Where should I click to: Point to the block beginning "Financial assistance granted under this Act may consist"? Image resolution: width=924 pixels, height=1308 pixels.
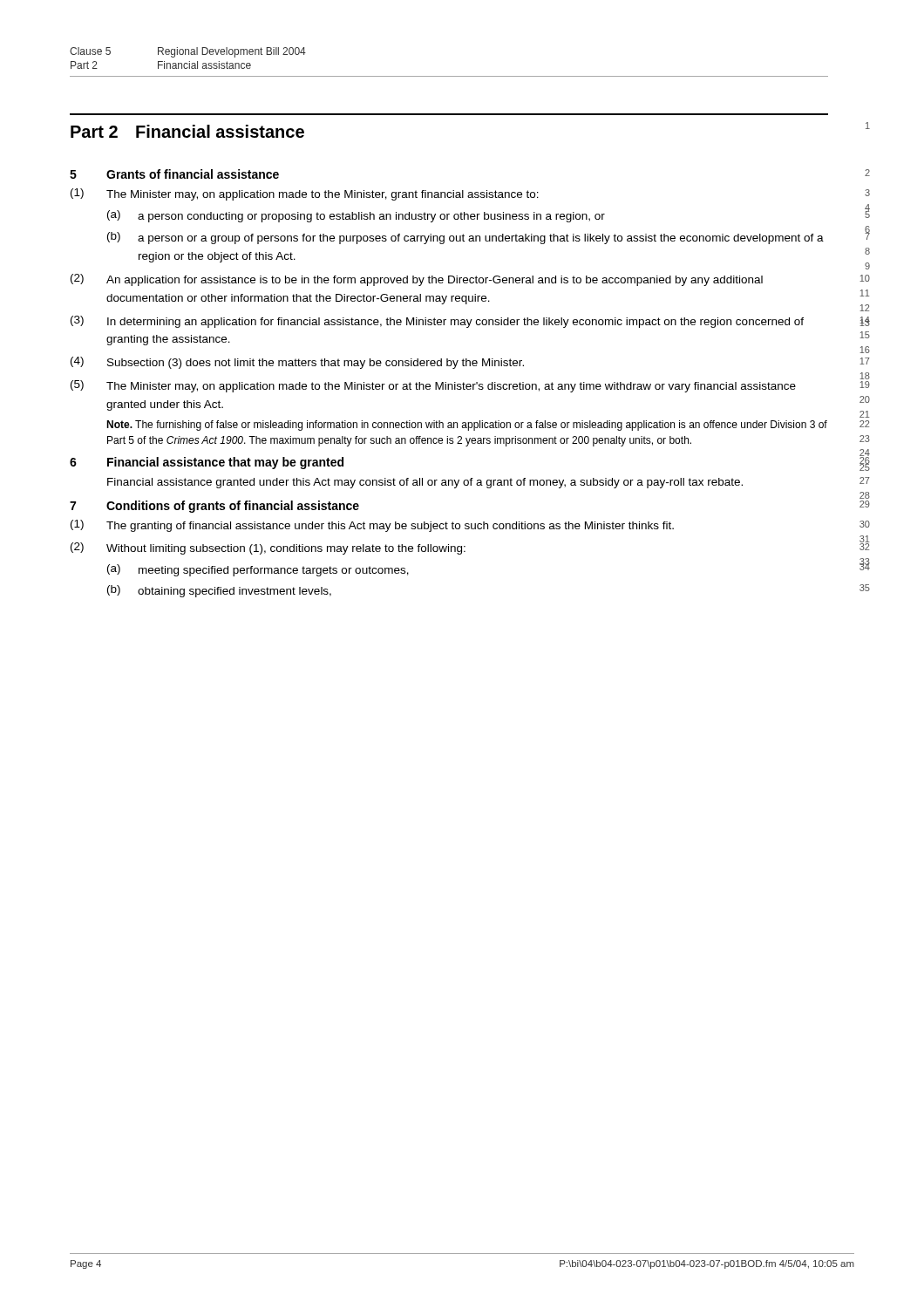[x=467, y=483]
